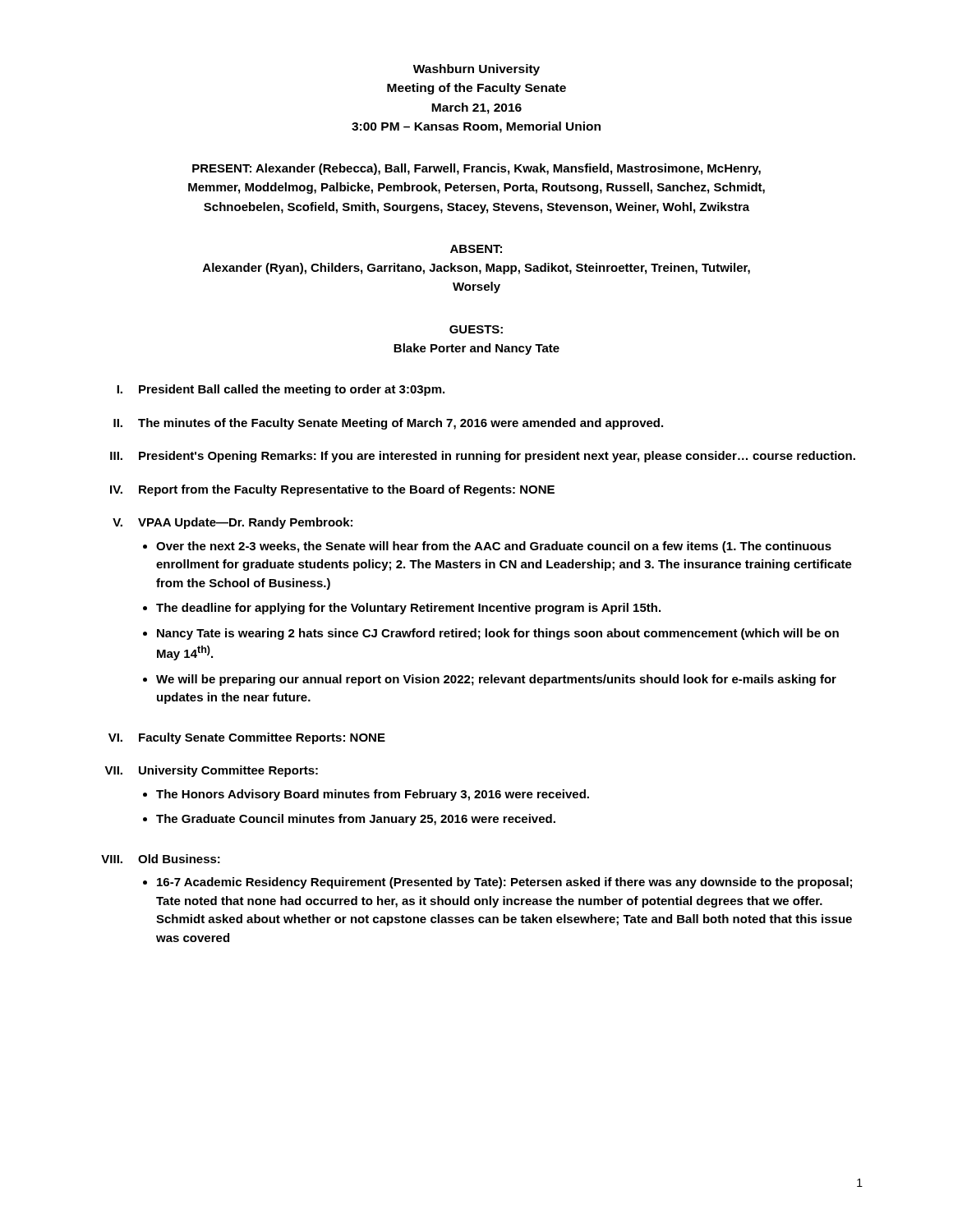Screen dimensions: 1232x953
Task: Find the element starting "VI. Faculty Senate Committee Reports: NONE"
Action: 247,738
